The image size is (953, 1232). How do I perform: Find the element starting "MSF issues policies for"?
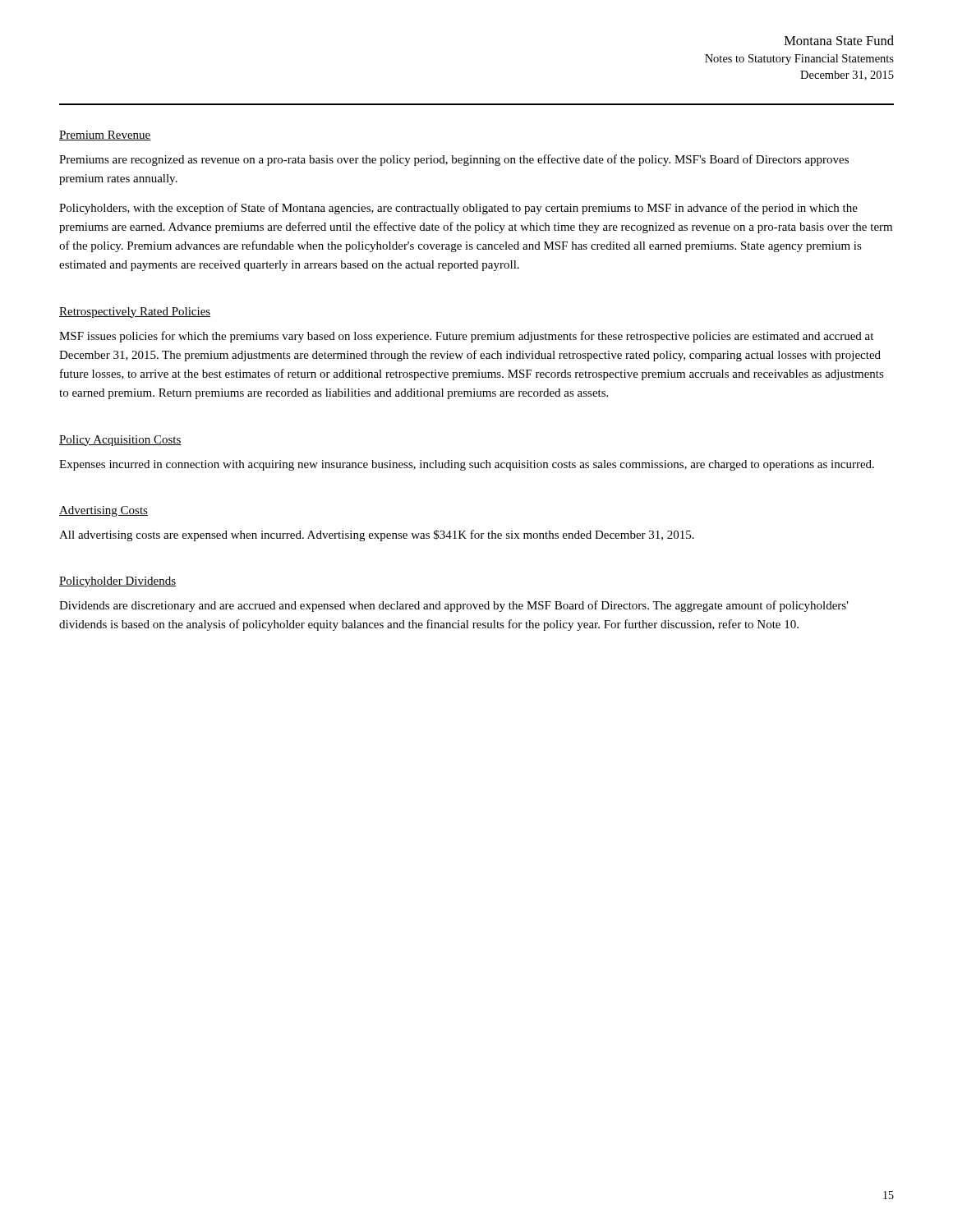click(472, 364)
